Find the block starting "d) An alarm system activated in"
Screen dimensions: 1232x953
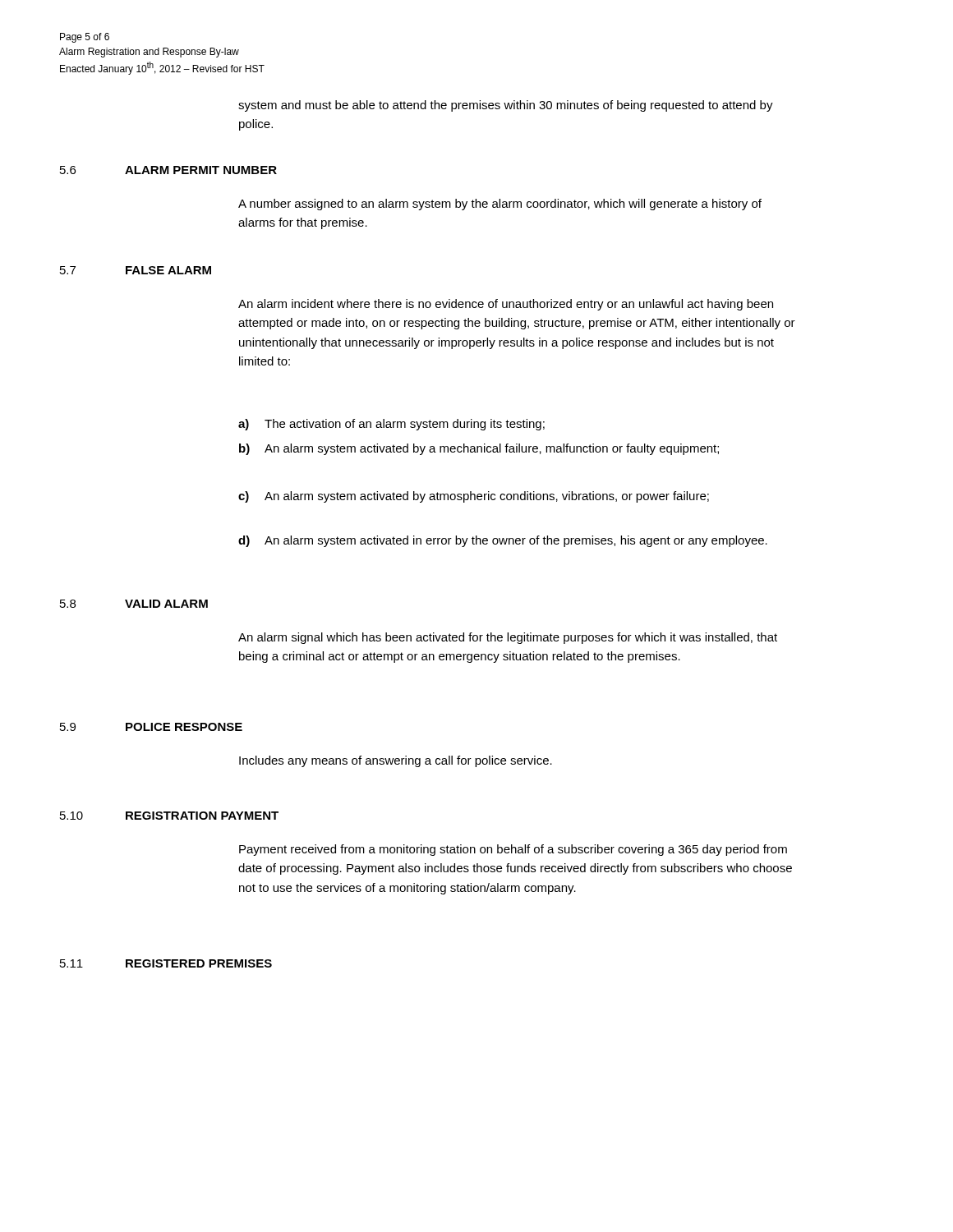click(x=503, y=540)
